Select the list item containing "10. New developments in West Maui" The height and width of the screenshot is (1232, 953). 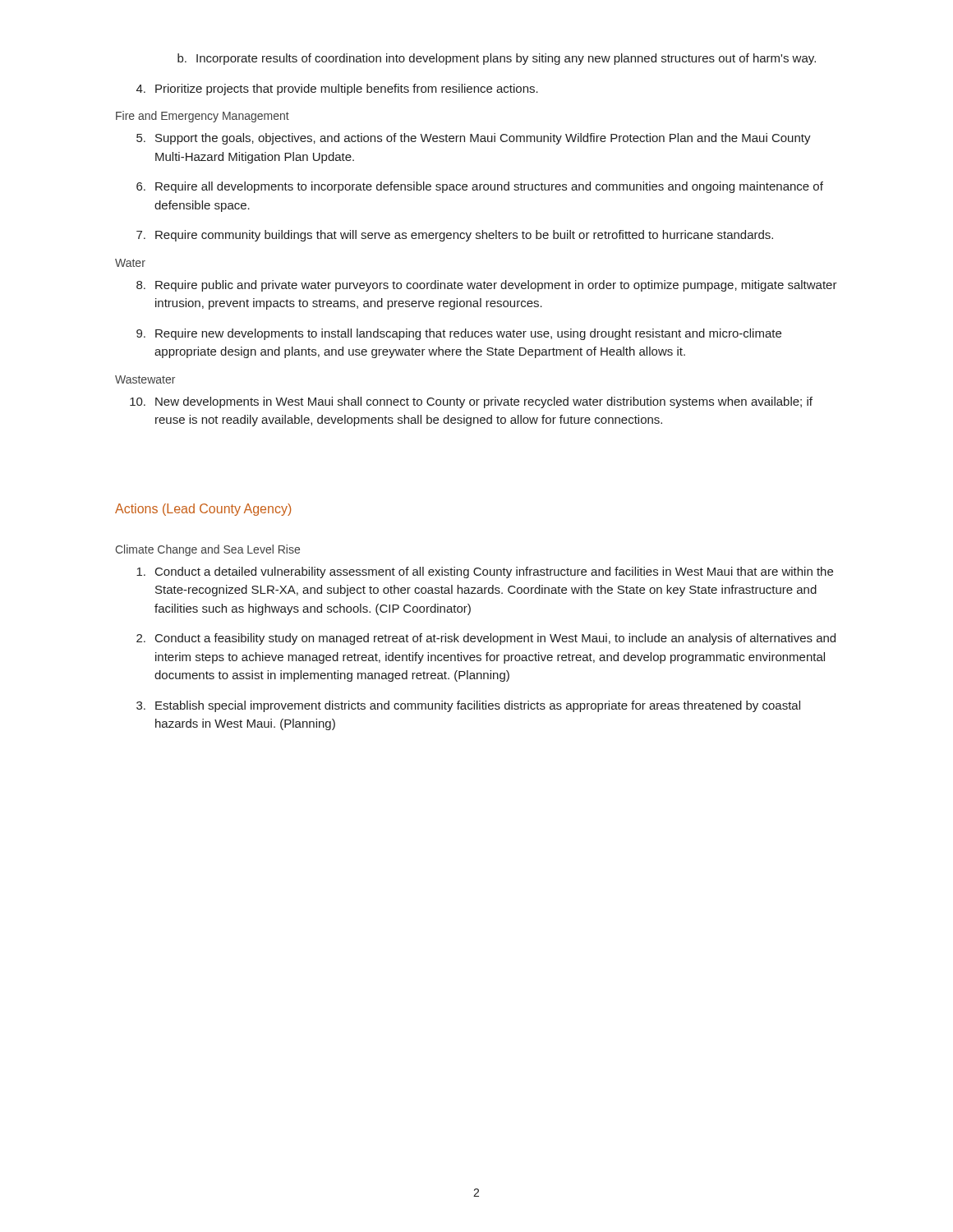[476, 411]
